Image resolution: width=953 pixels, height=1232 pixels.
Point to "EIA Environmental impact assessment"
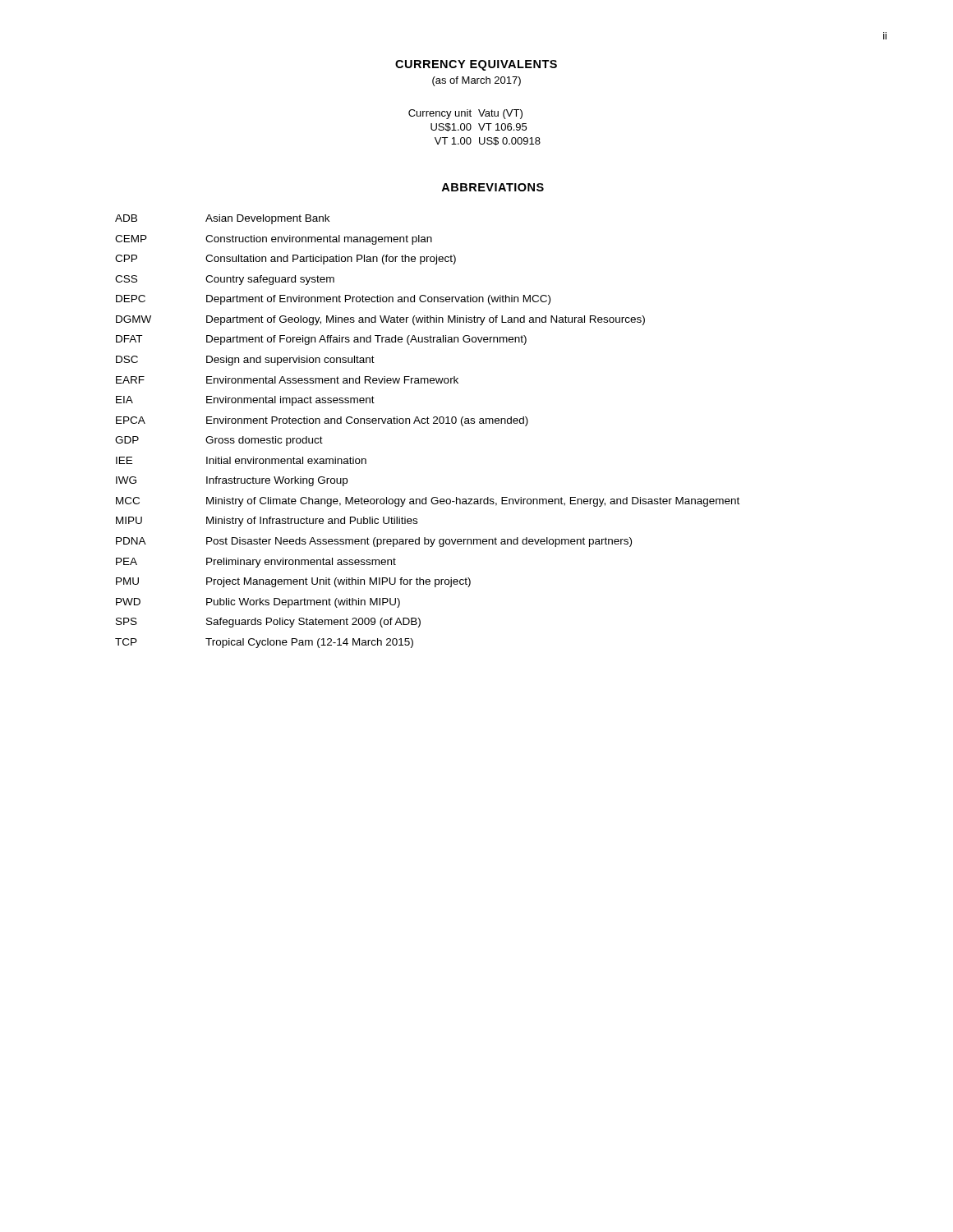245,401
